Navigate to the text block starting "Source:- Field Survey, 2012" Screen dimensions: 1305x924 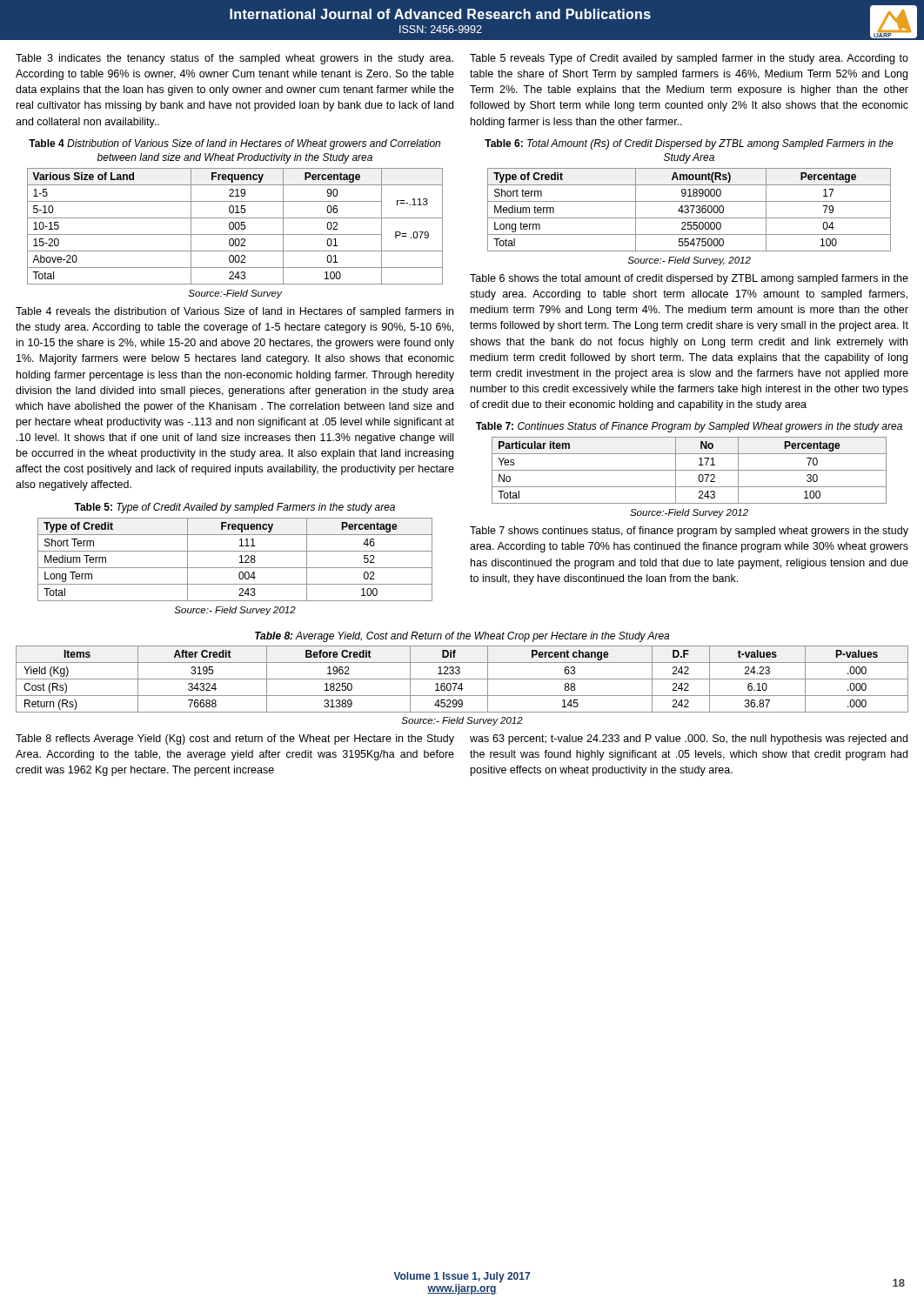[x=689, y=260]
